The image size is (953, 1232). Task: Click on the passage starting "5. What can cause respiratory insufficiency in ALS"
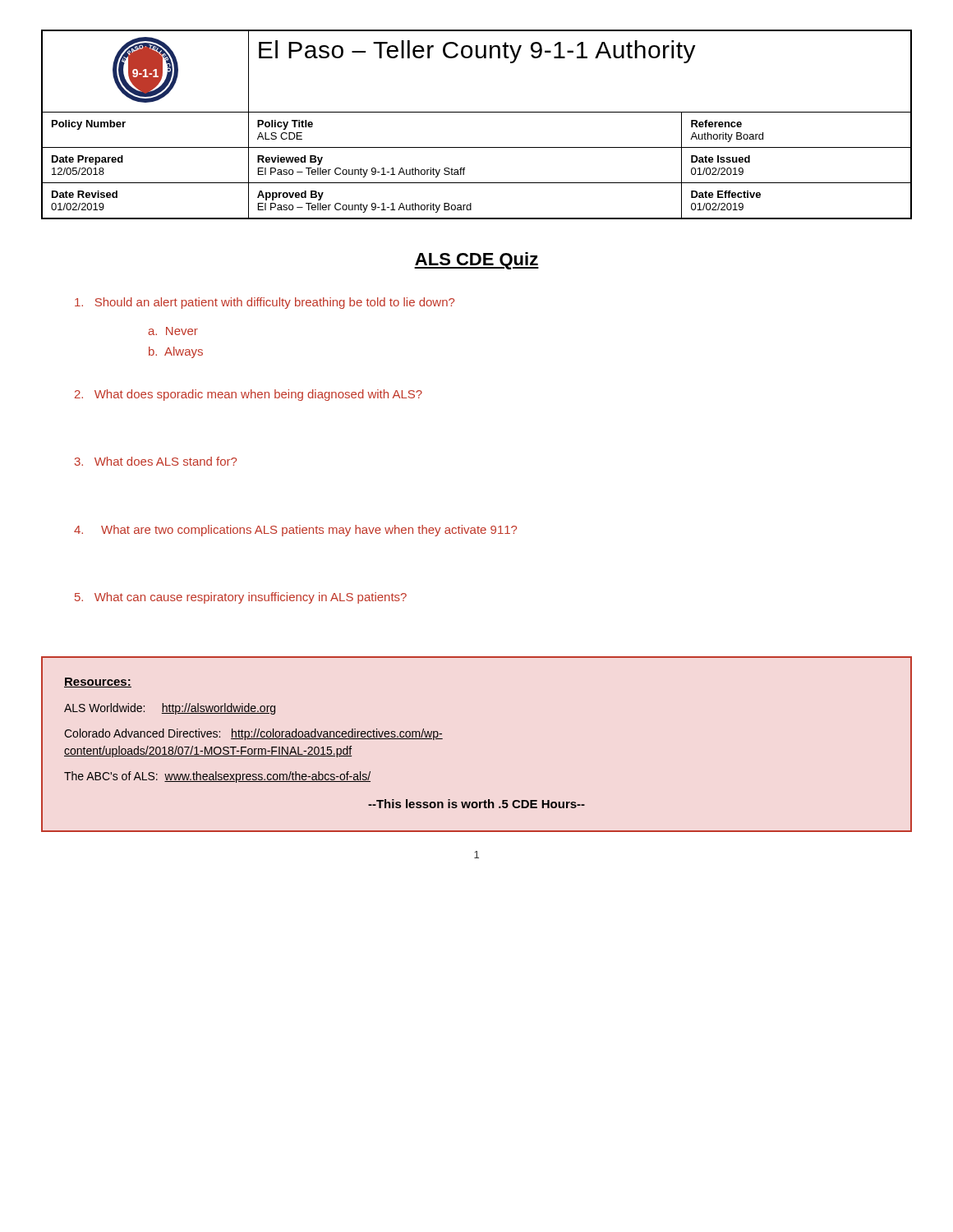pyautogui.click(x=240, y=597)
